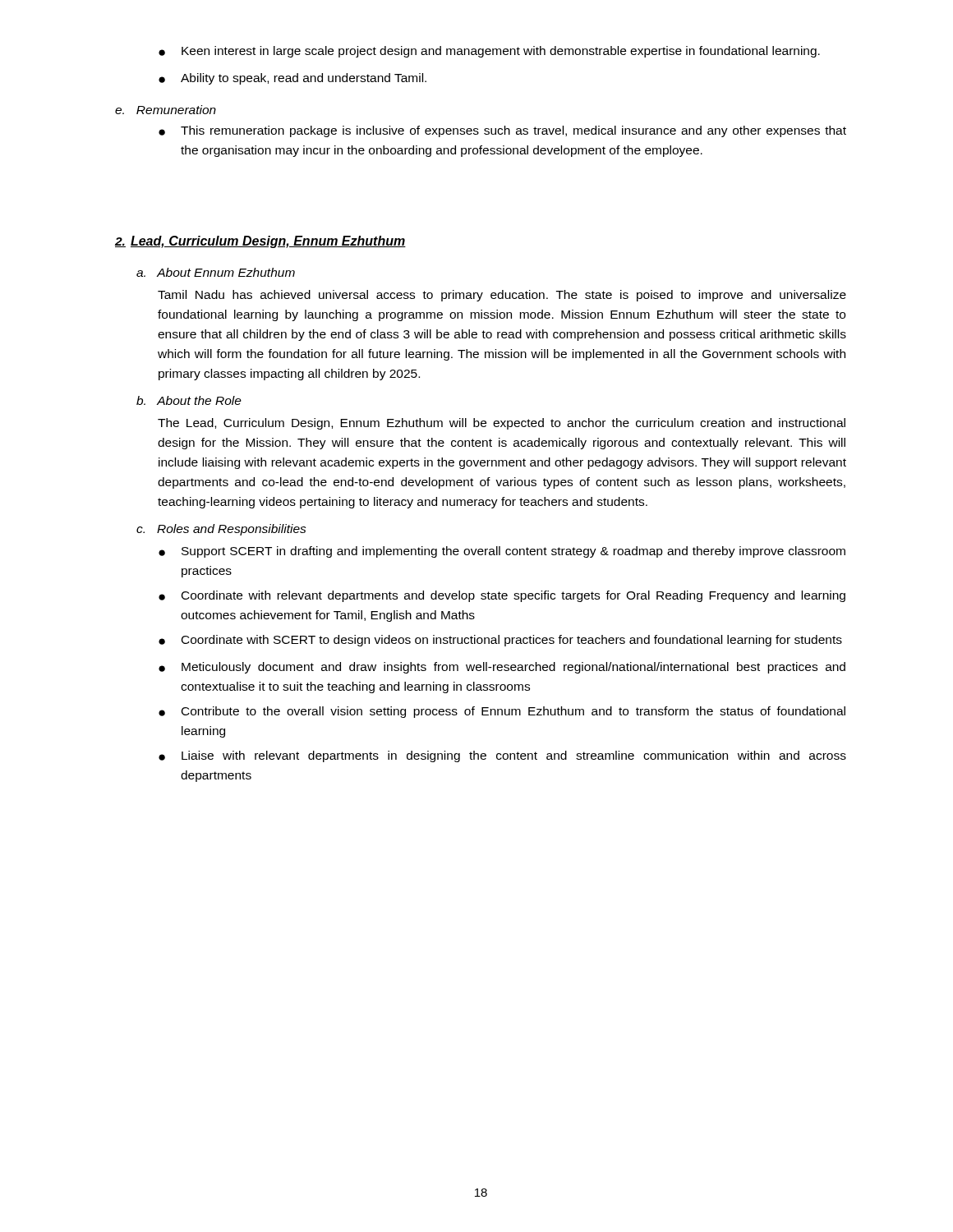
Task: Point to the block beginning "● Liaise with relevant departments in designing"
Action: [x=502, y=766]
